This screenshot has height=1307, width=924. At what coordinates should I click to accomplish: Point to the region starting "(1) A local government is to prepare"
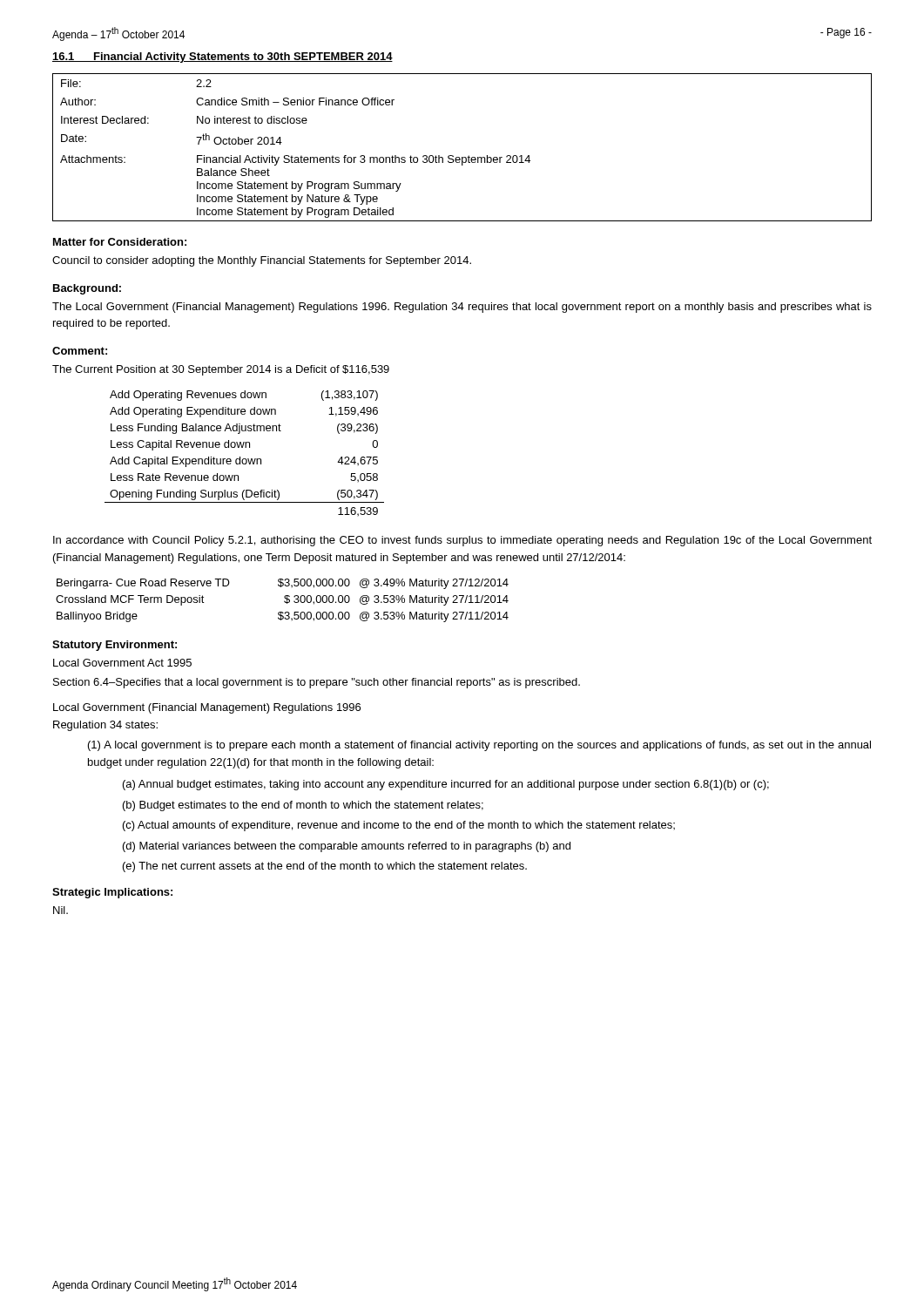pos(479,753)
